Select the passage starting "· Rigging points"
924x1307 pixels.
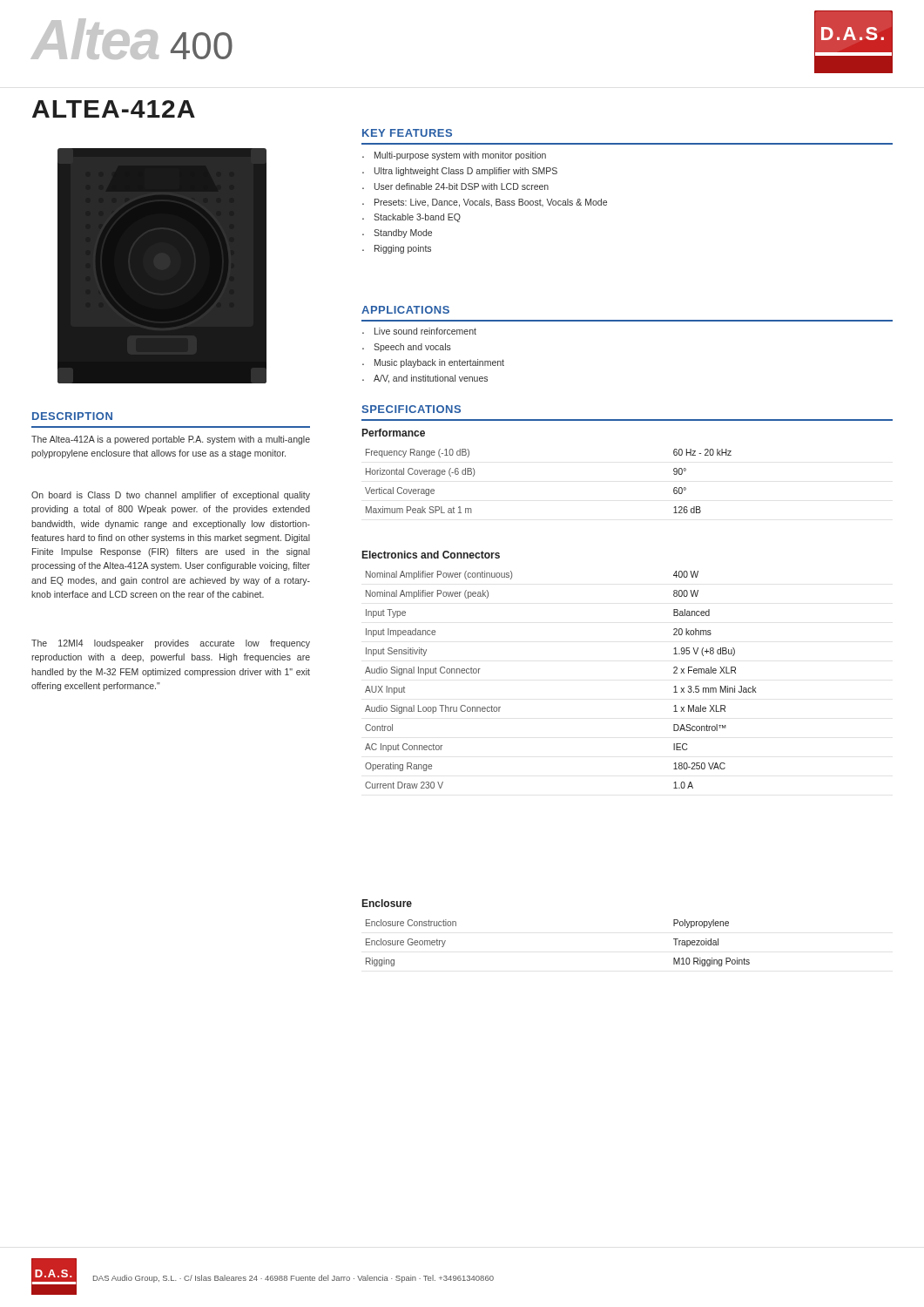pos(396,249)
